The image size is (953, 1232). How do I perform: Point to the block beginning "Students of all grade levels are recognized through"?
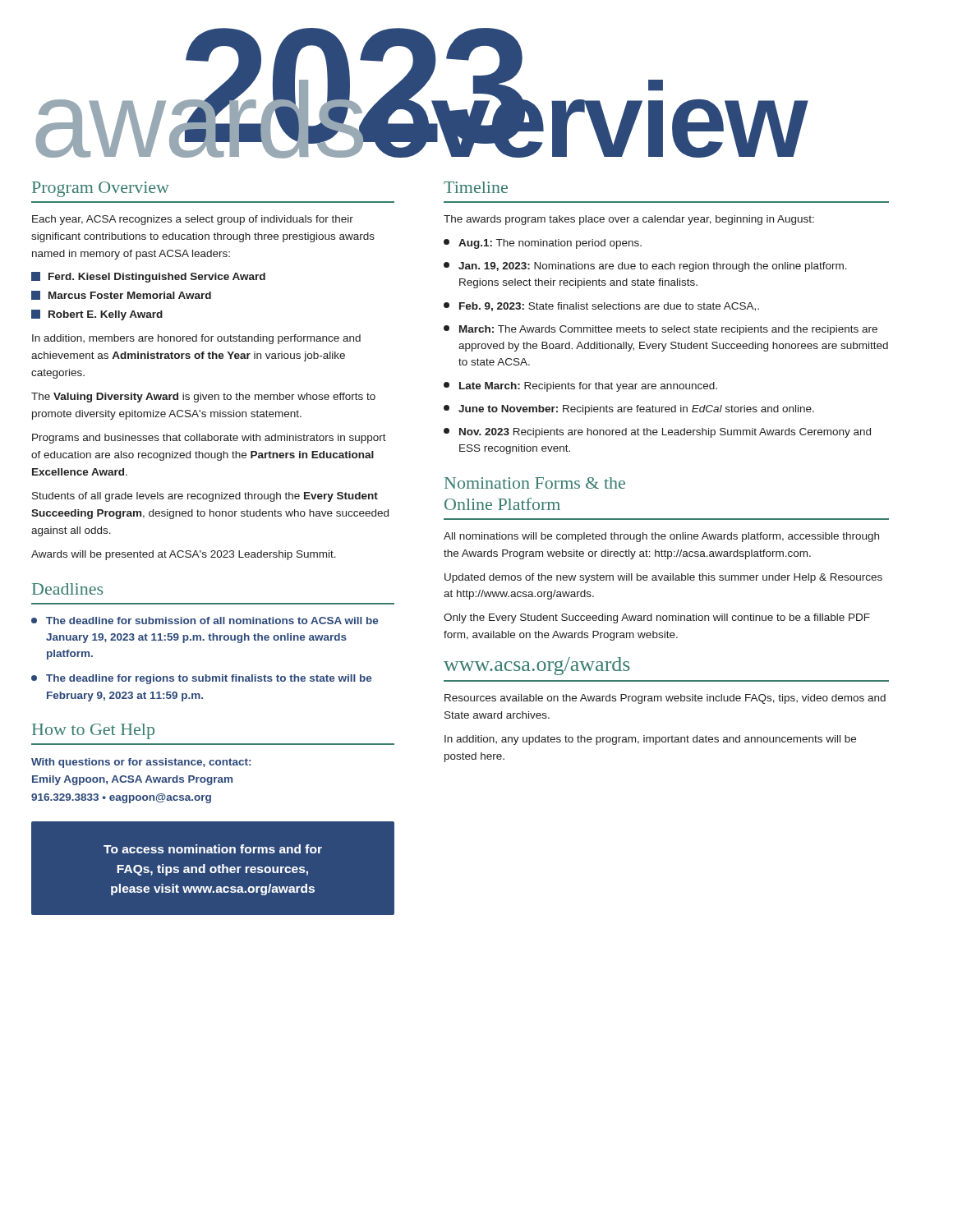pos(210,513)
